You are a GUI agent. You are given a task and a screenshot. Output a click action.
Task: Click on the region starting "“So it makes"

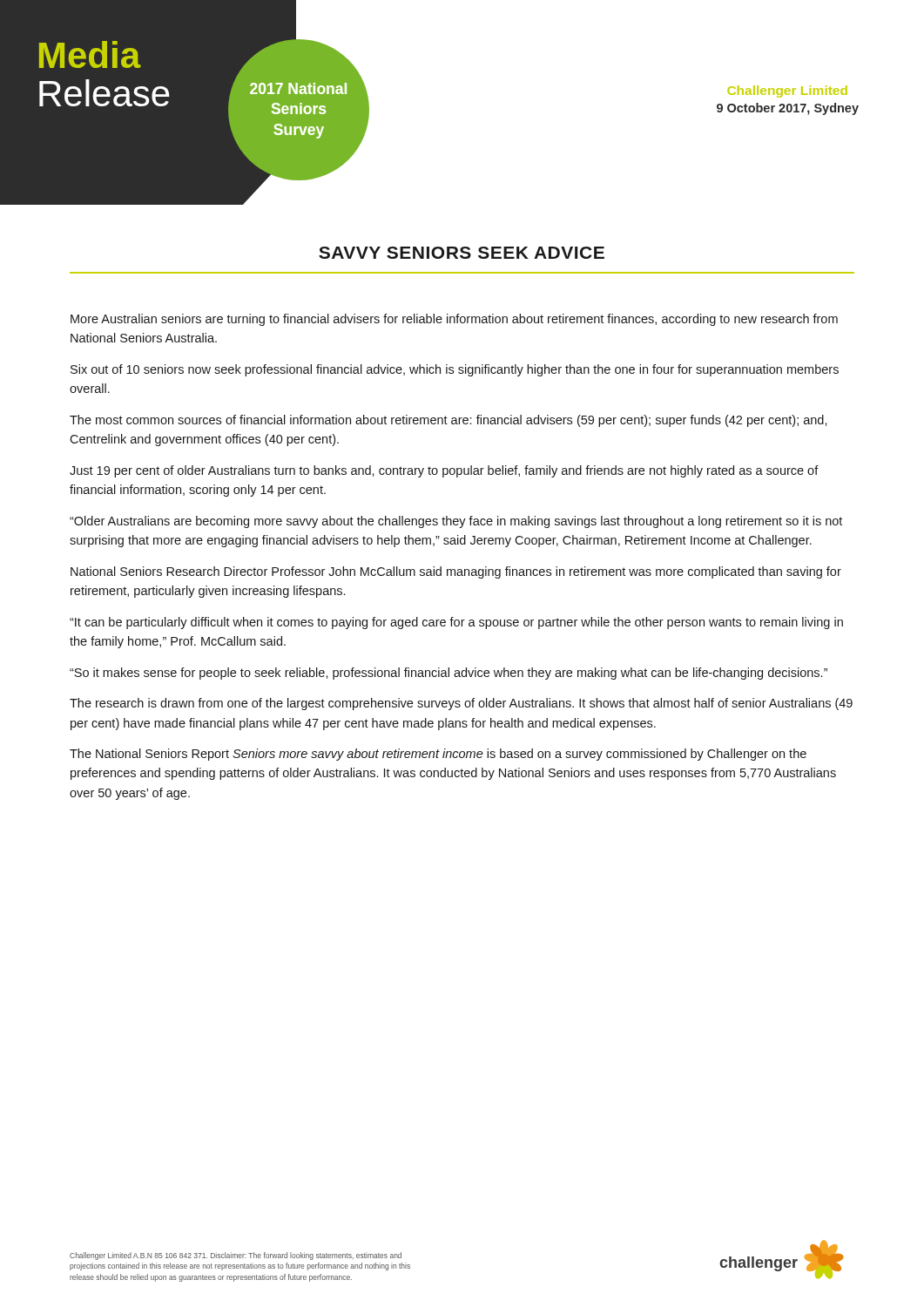coord(449,672)
